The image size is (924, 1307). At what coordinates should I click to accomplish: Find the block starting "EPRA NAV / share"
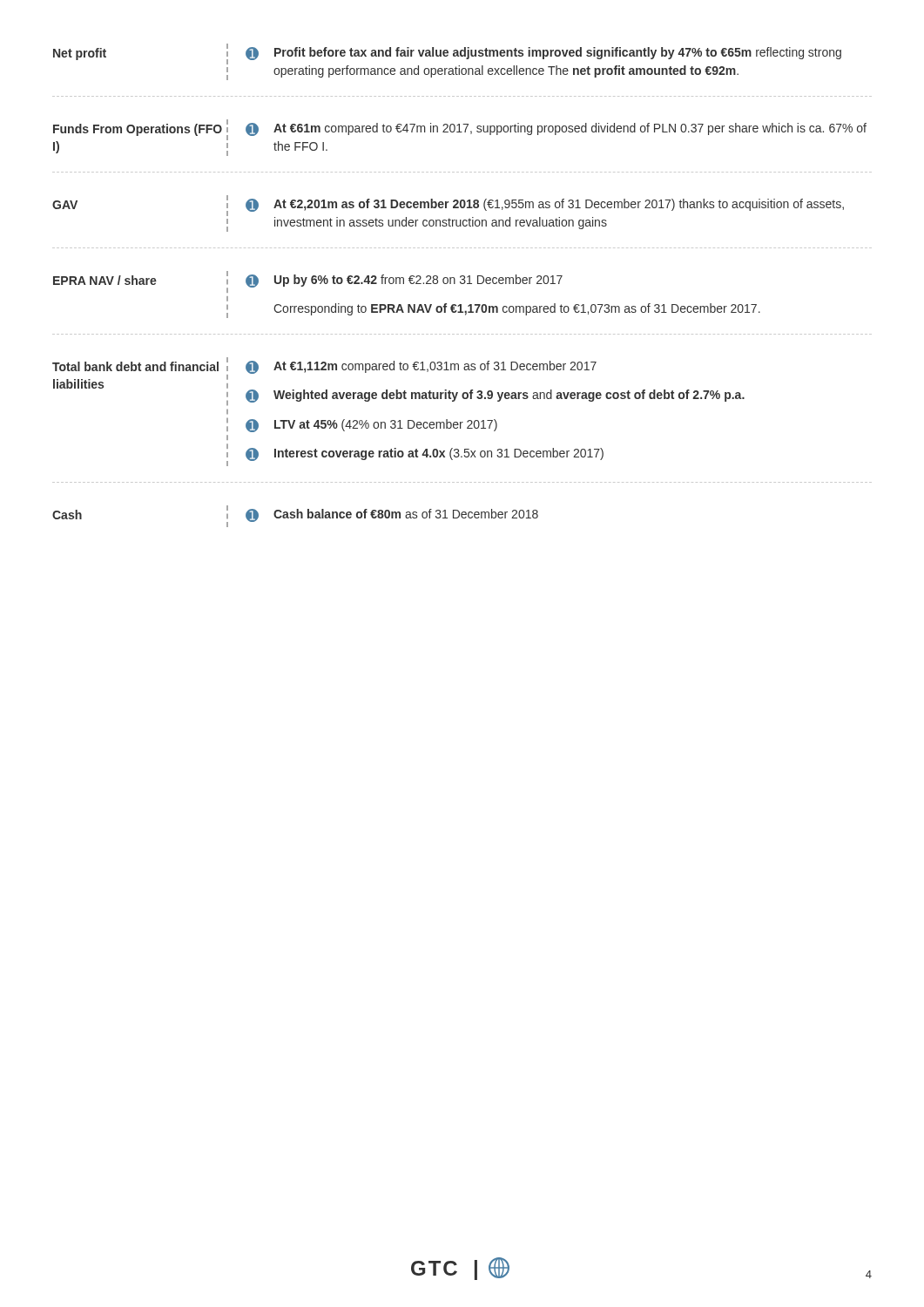[x=104, y=281]
